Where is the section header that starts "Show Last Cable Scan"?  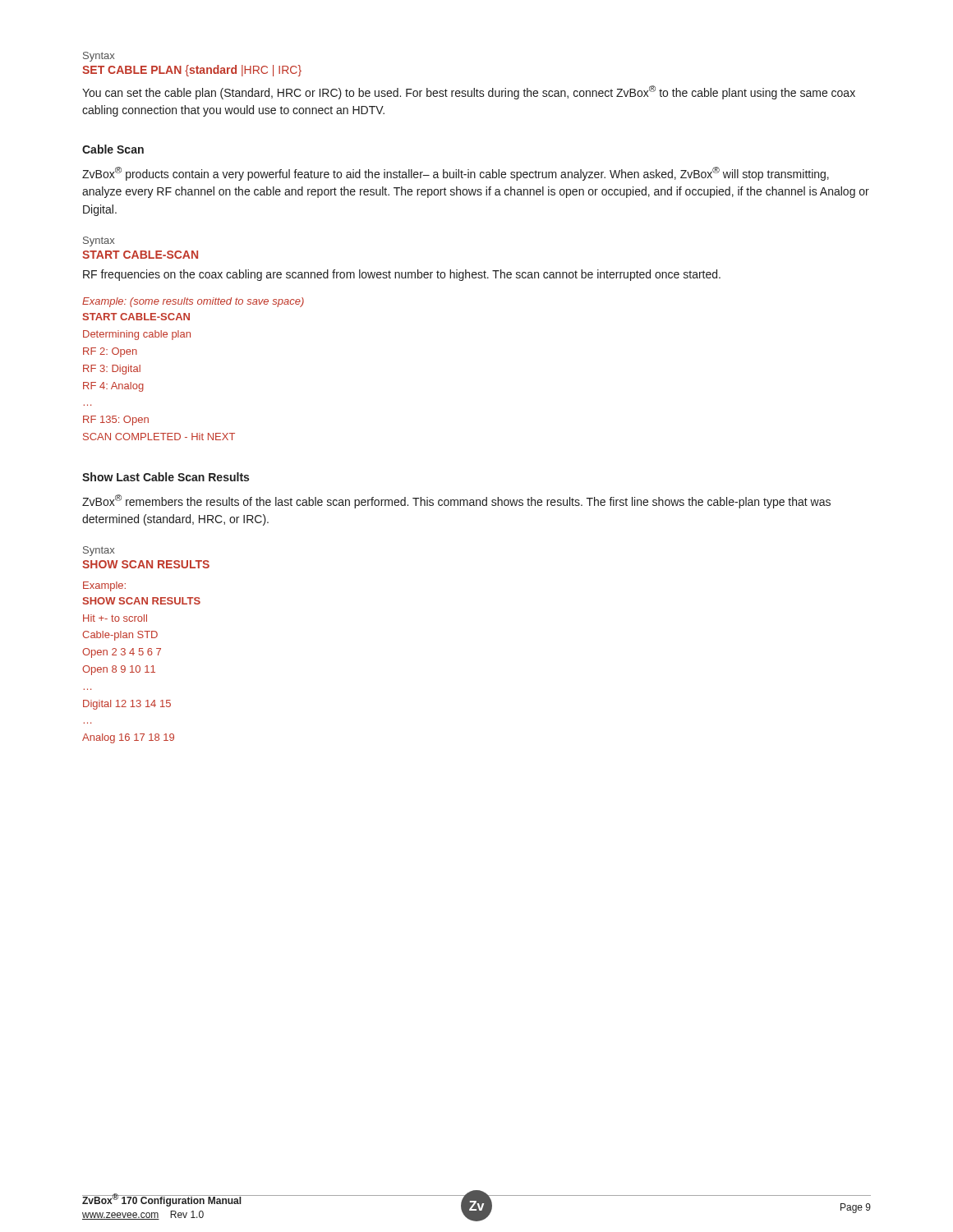click(166, 477)
